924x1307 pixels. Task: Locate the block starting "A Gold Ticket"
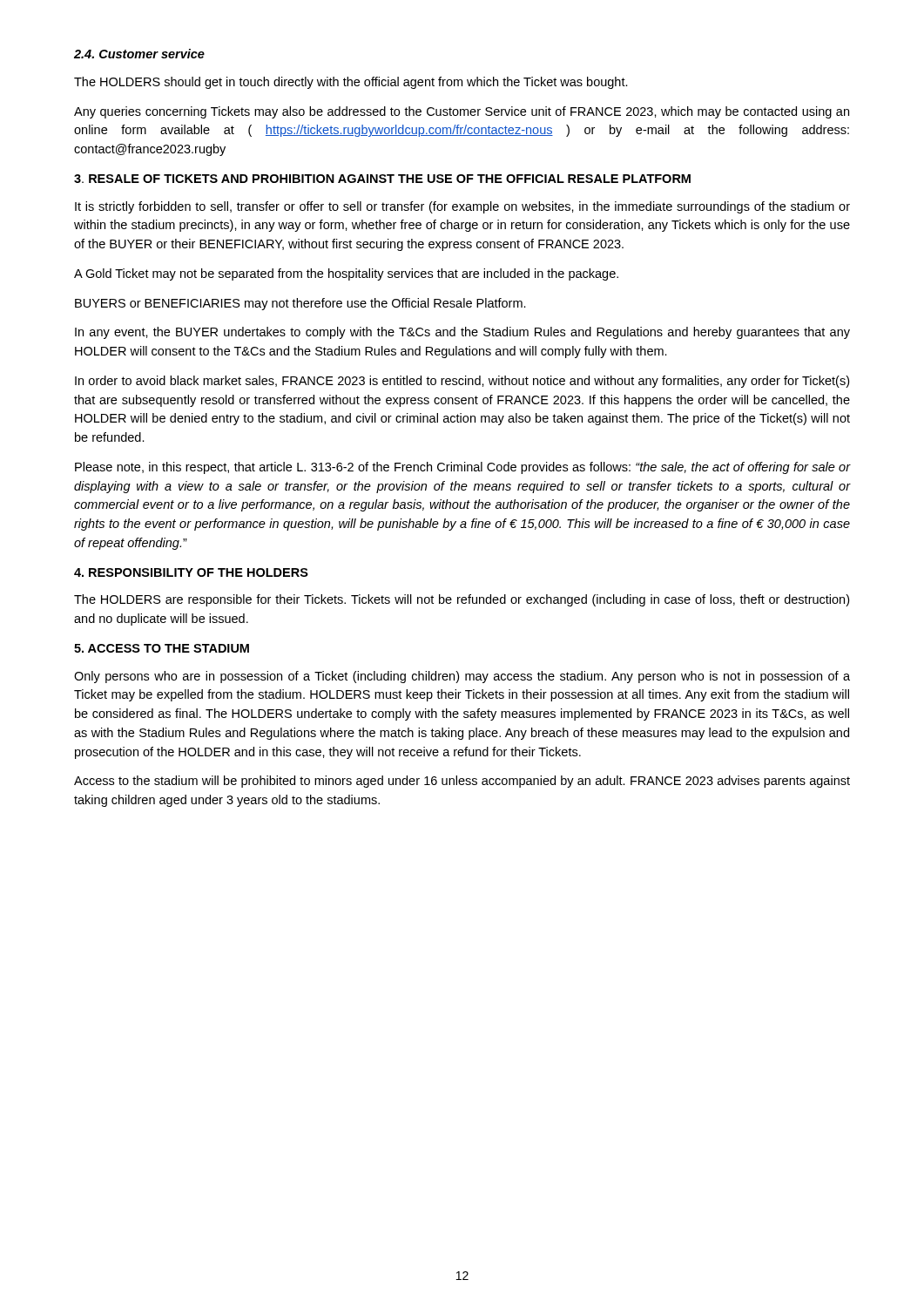462,274
